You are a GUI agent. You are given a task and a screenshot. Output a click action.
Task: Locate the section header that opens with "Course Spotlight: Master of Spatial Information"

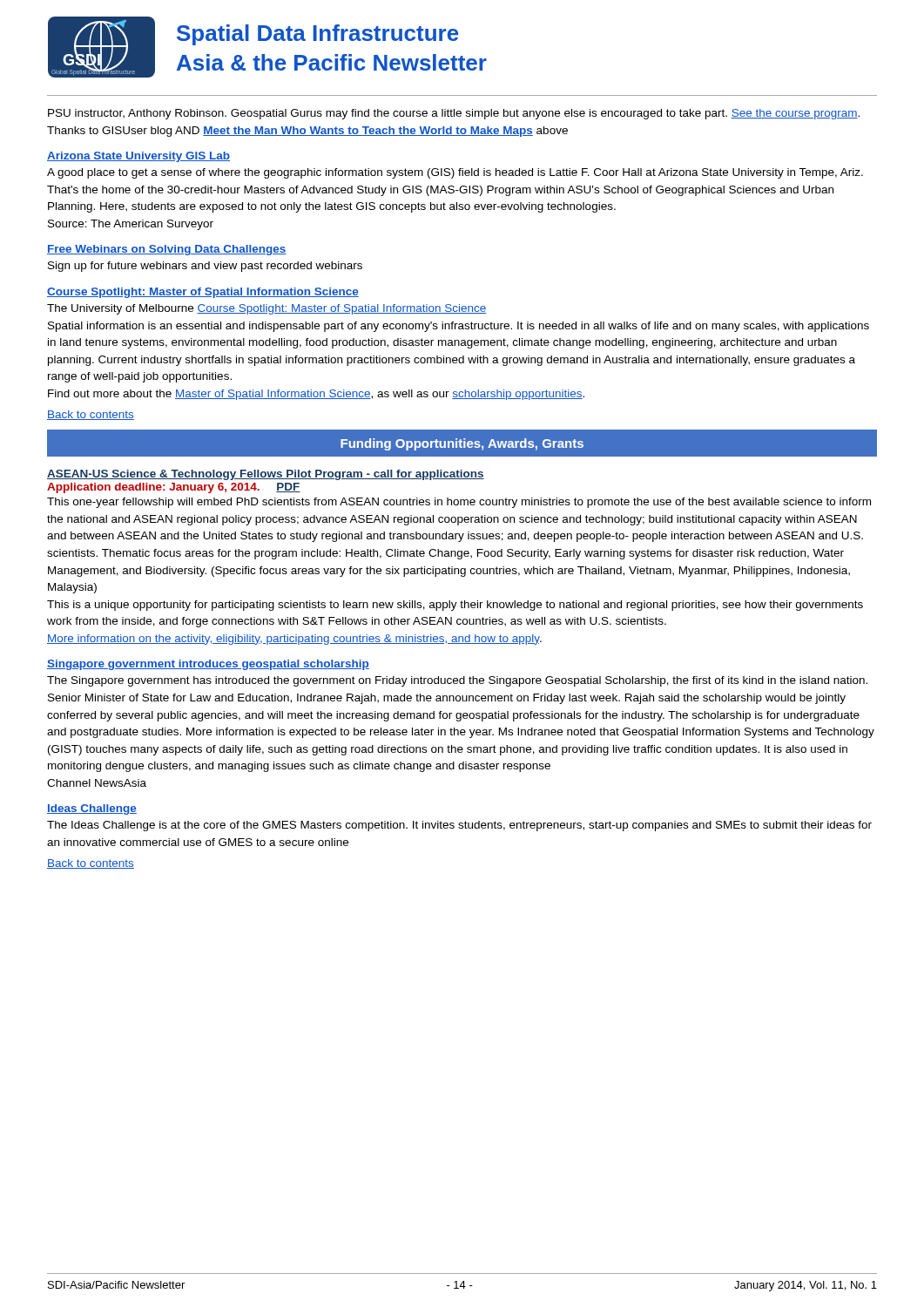203,293
